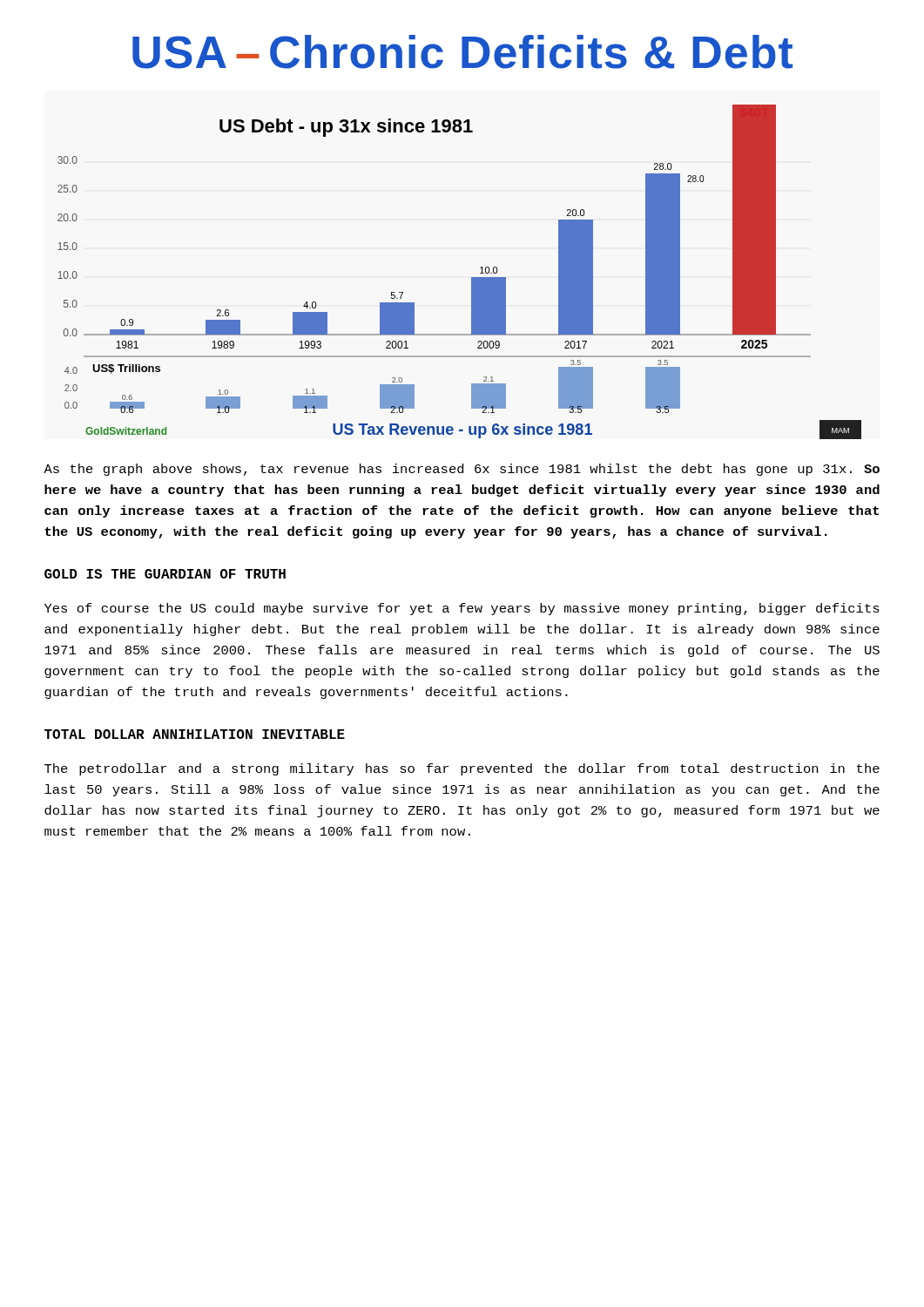Point to the text starting "The petrodollar and"
924x1307 pixels.
[x=462, y=801]
